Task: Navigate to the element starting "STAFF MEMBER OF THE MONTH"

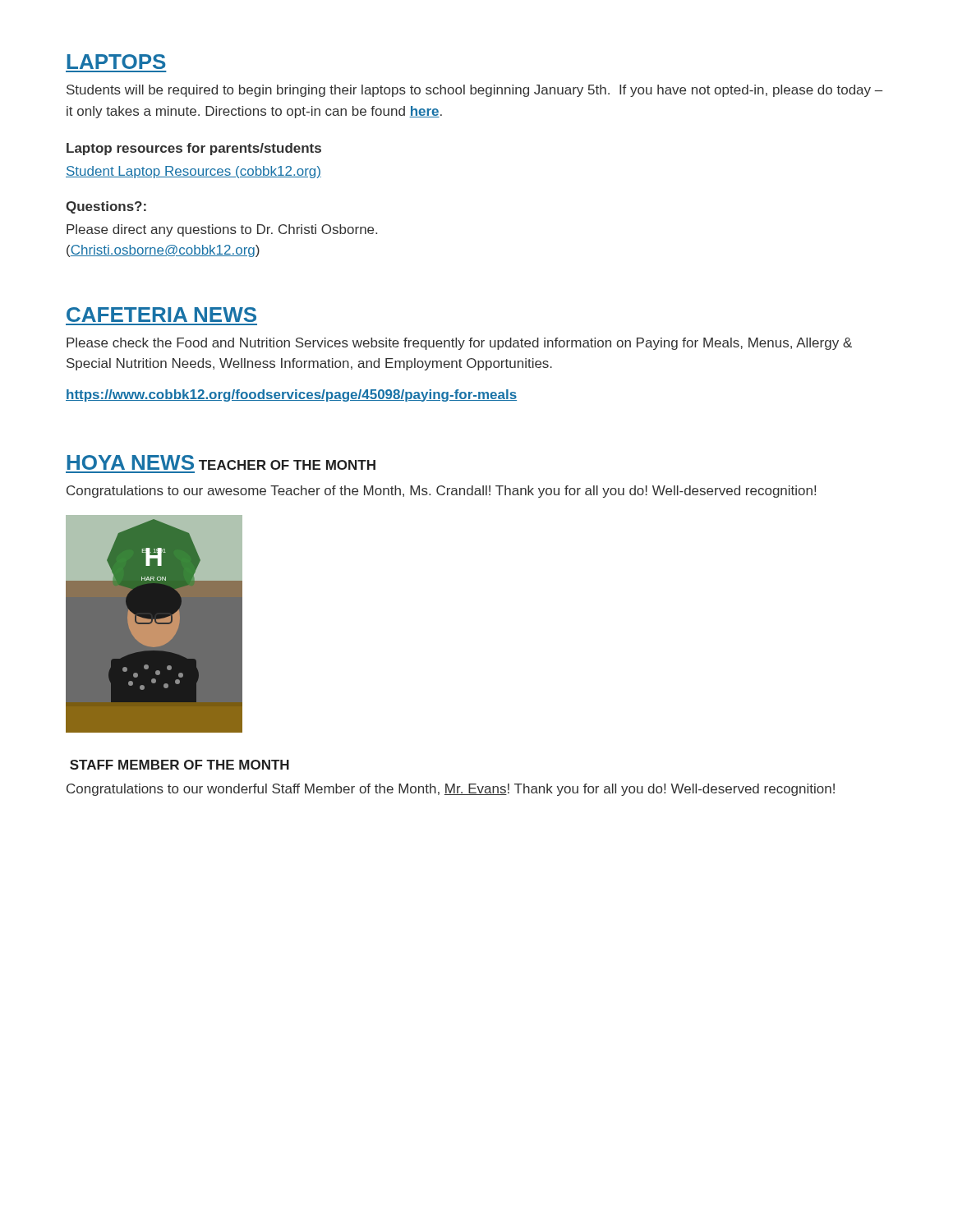Action: coord(178,765)
